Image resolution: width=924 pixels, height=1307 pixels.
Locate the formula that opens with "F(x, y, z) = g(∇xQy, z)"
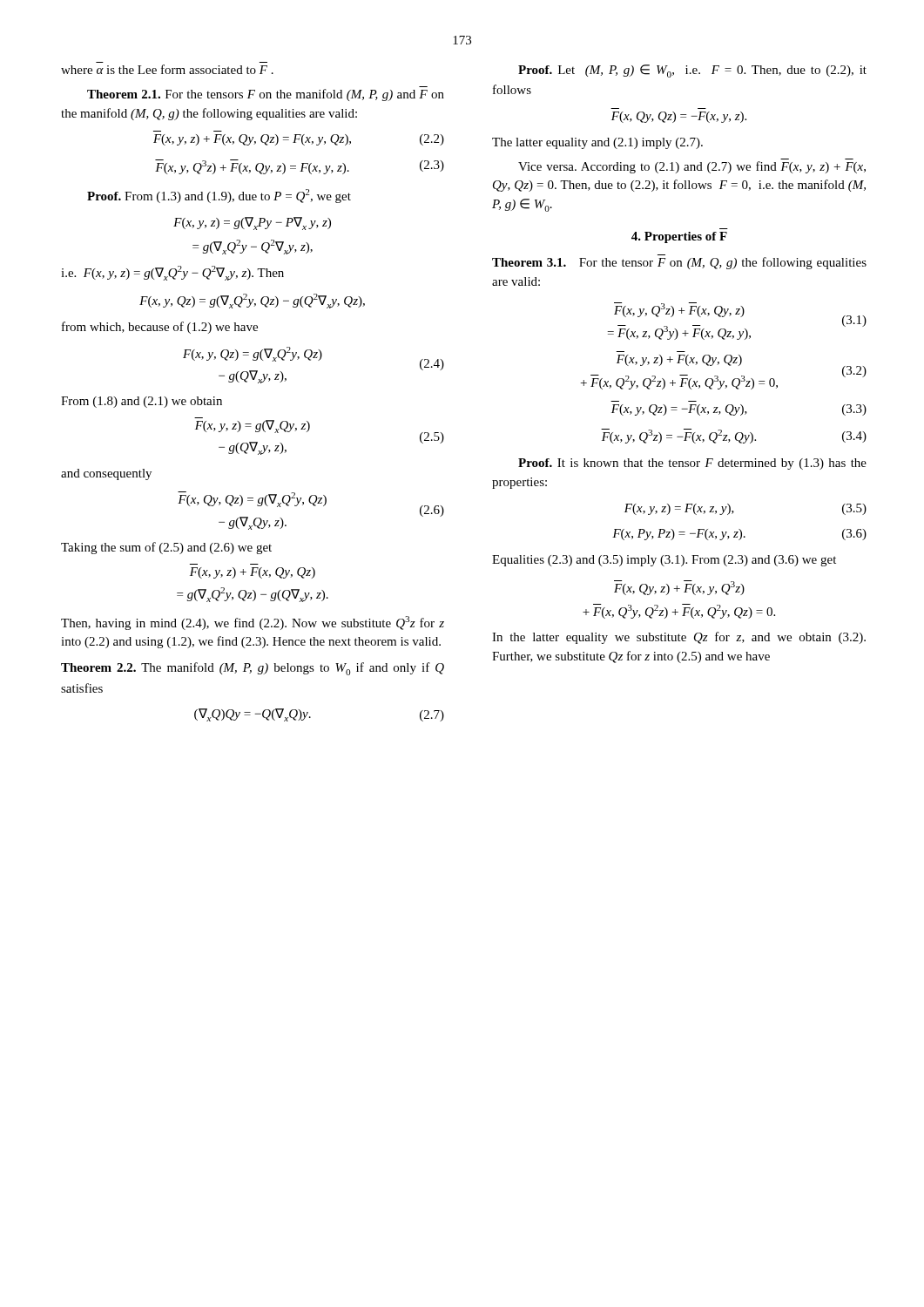pyautogui.click(x=253, y=438)
